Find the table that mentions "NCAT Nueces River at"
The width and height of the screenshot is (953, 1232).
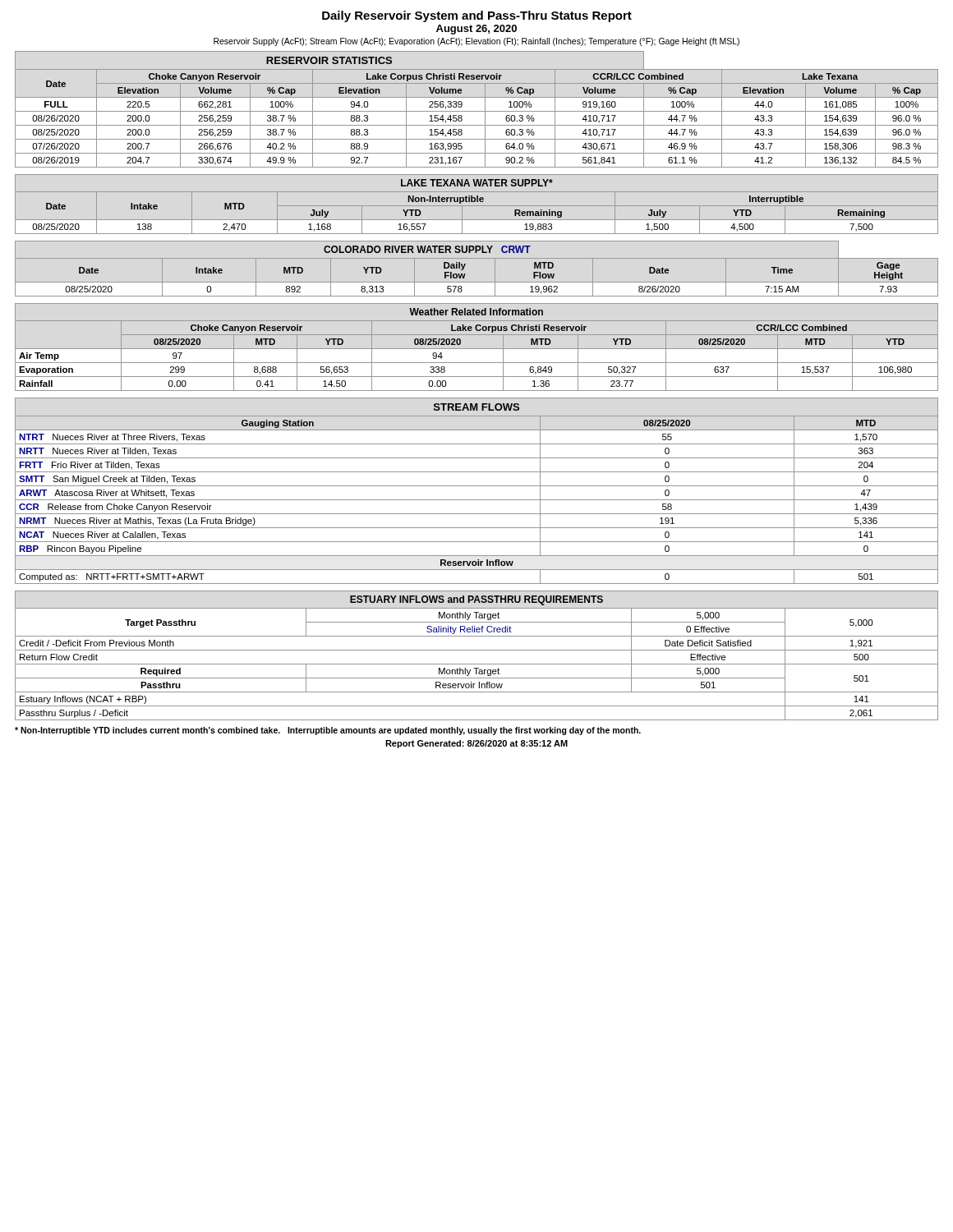coord(476,491)
